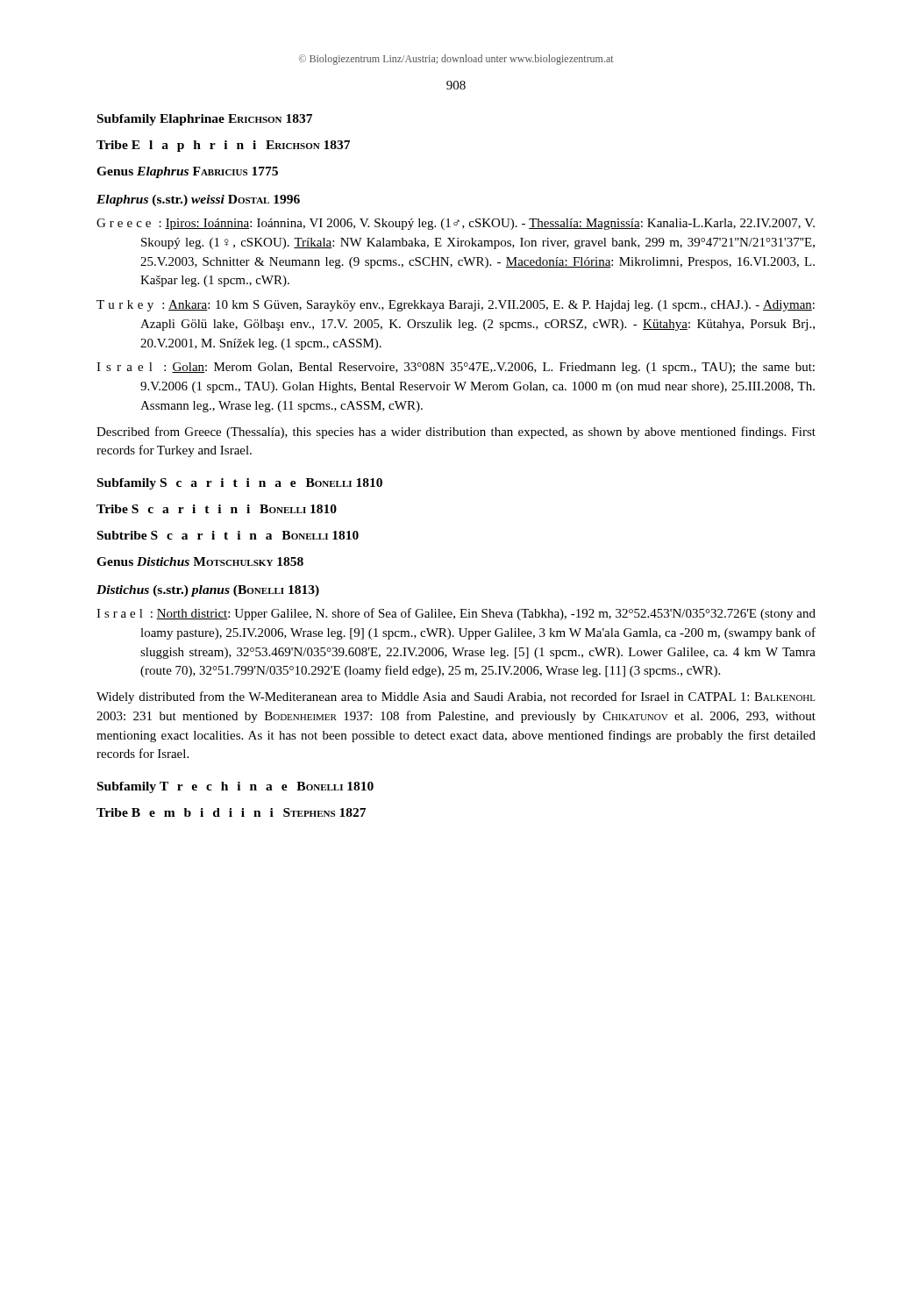This screenshot has height=1316, width=912.
Task: Click on the section header that says "Genus Elaphrus Fabricius 1775"
Action: 187,171
